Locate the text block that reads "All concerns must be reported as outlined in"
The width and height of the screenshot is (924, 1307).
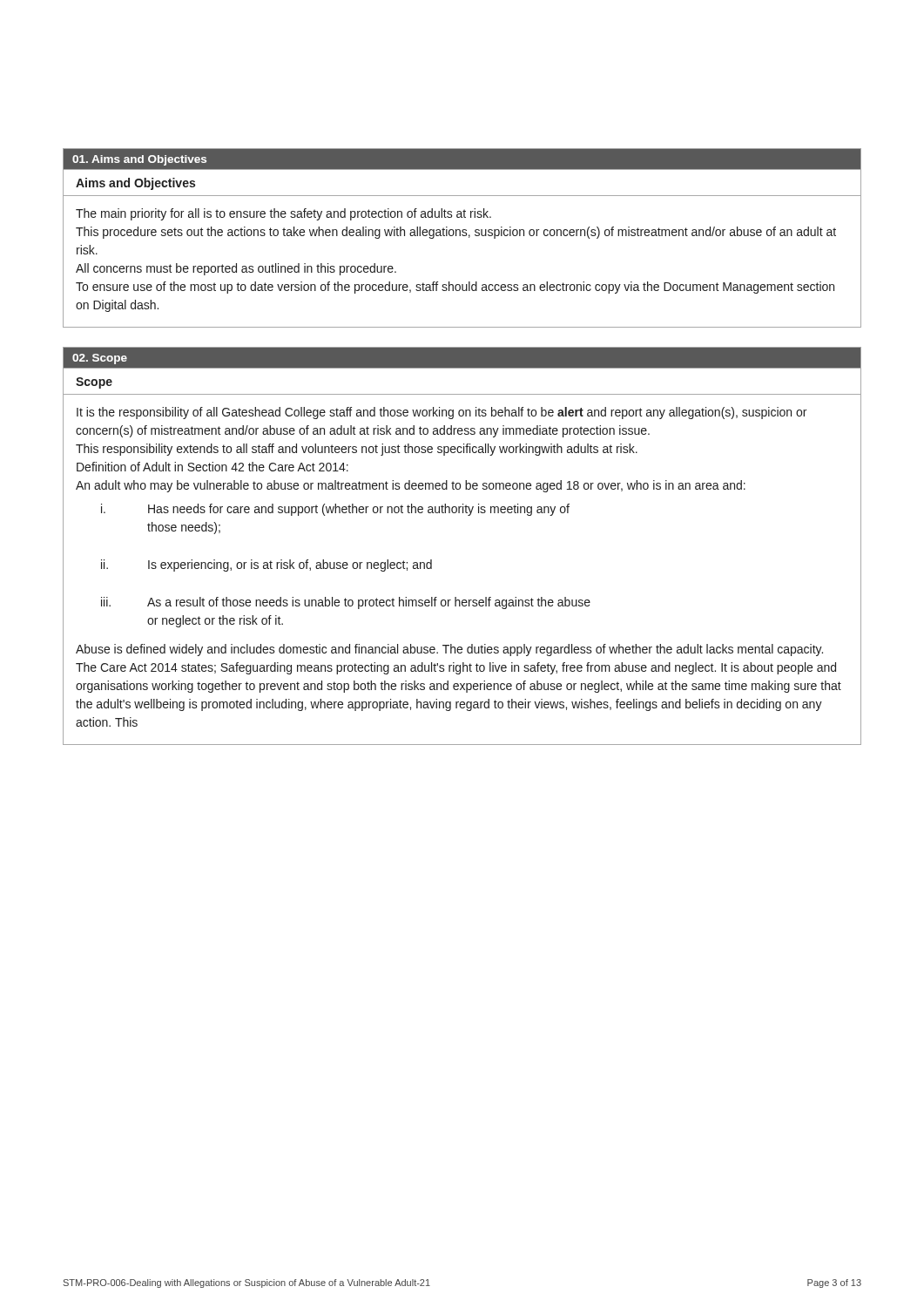(236, 269)
